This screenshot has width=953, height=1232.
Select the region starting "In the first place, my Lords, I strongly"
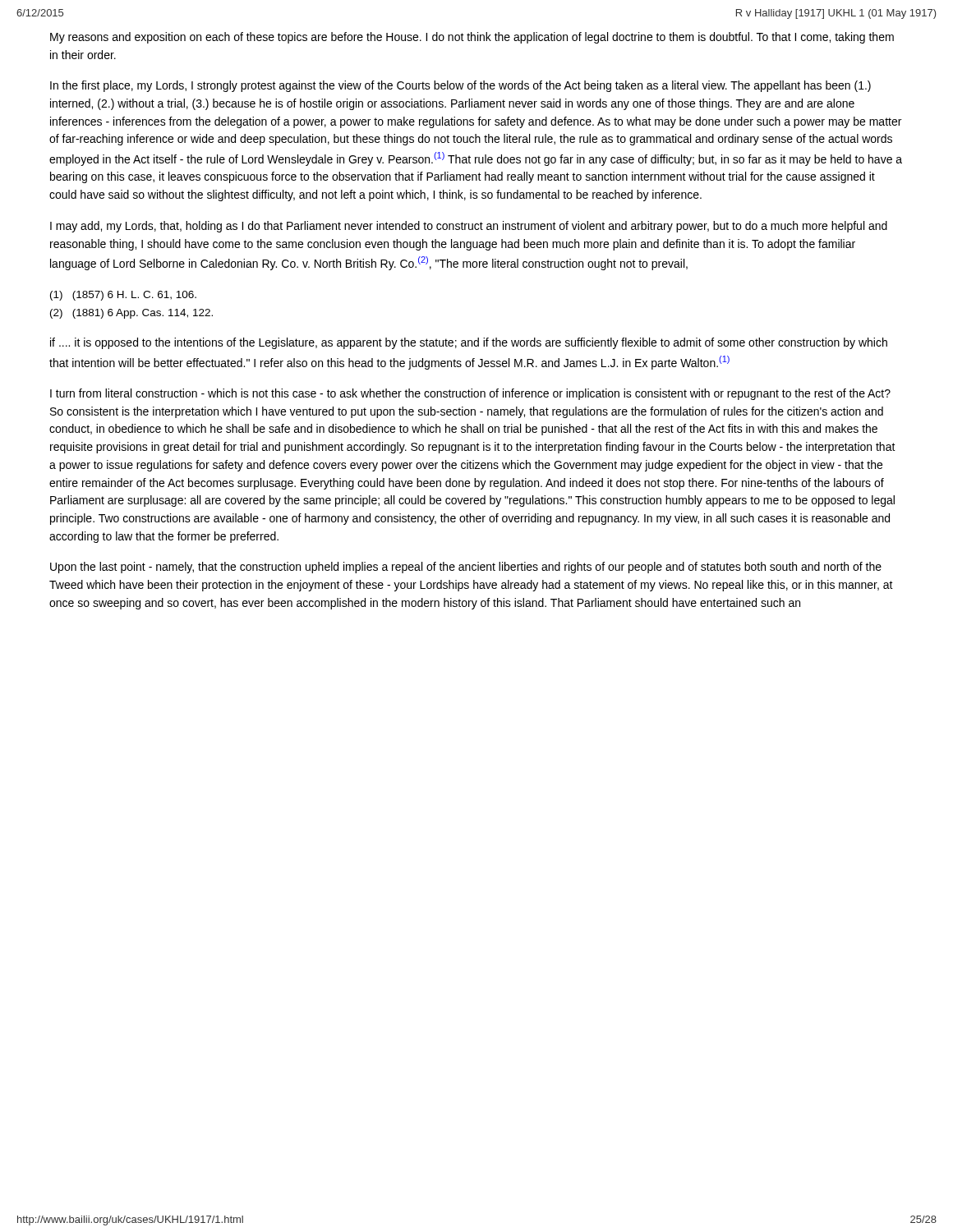click(x=476, y=140)
